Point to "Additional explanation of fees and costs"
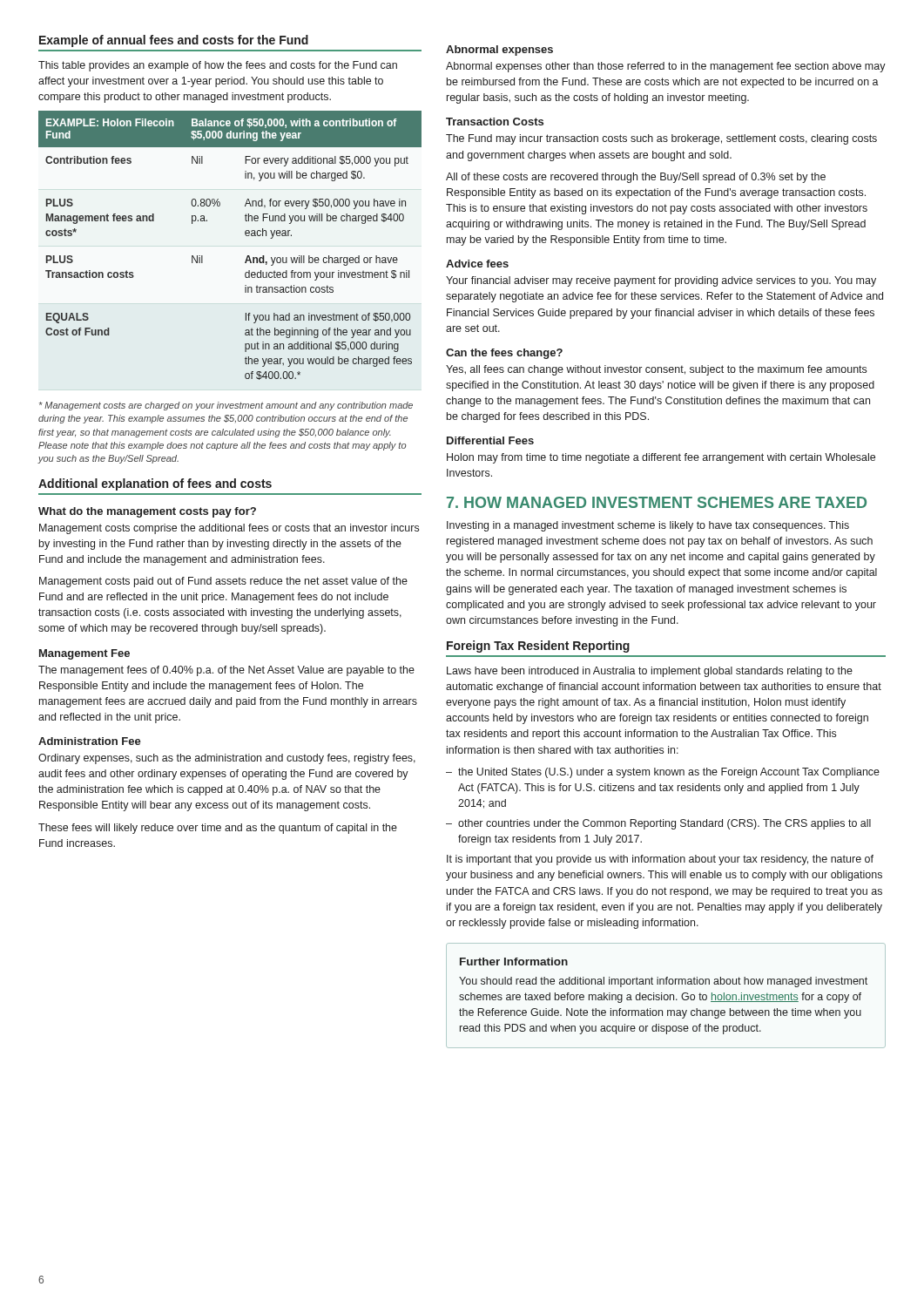This screenshot has width=924, height=1307. [230, 486]
